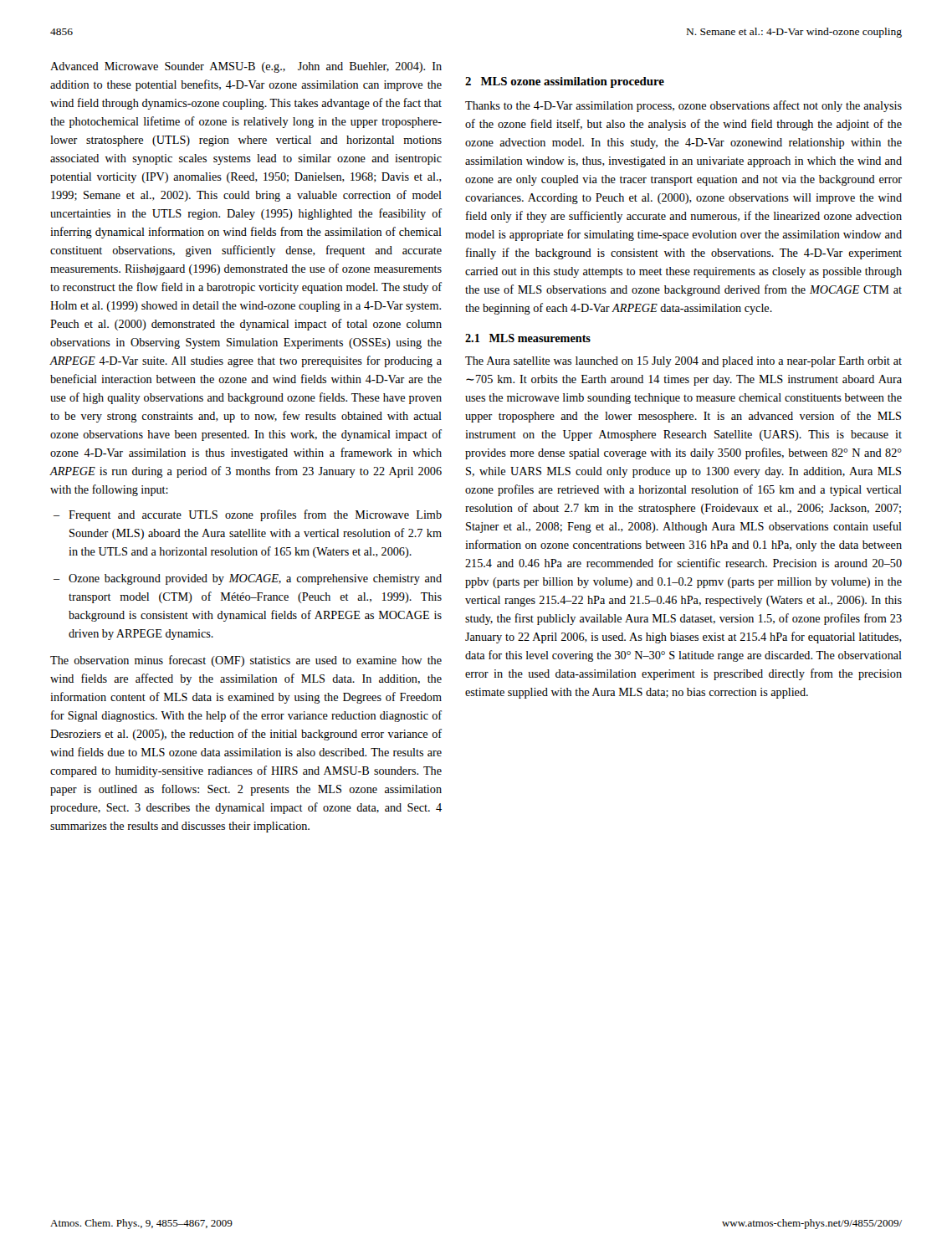This screenshot has height=1255, width=952.
Task: Click on the section header that reads "2 MLS ozone assimilation procedure"
Action: [x=565, y=81]
